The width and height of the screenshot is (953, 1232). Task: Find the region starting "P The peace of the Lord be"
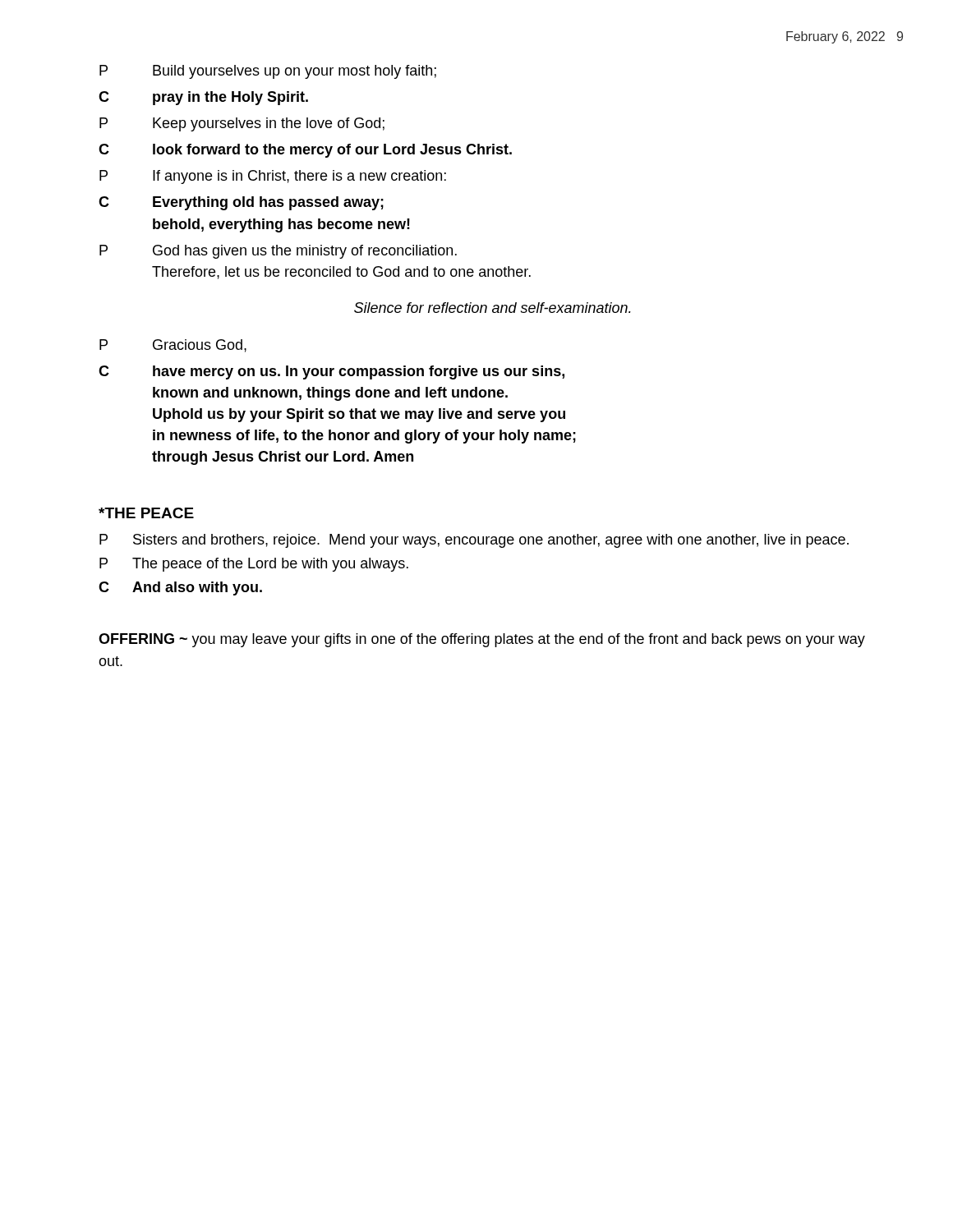(254, 565)
